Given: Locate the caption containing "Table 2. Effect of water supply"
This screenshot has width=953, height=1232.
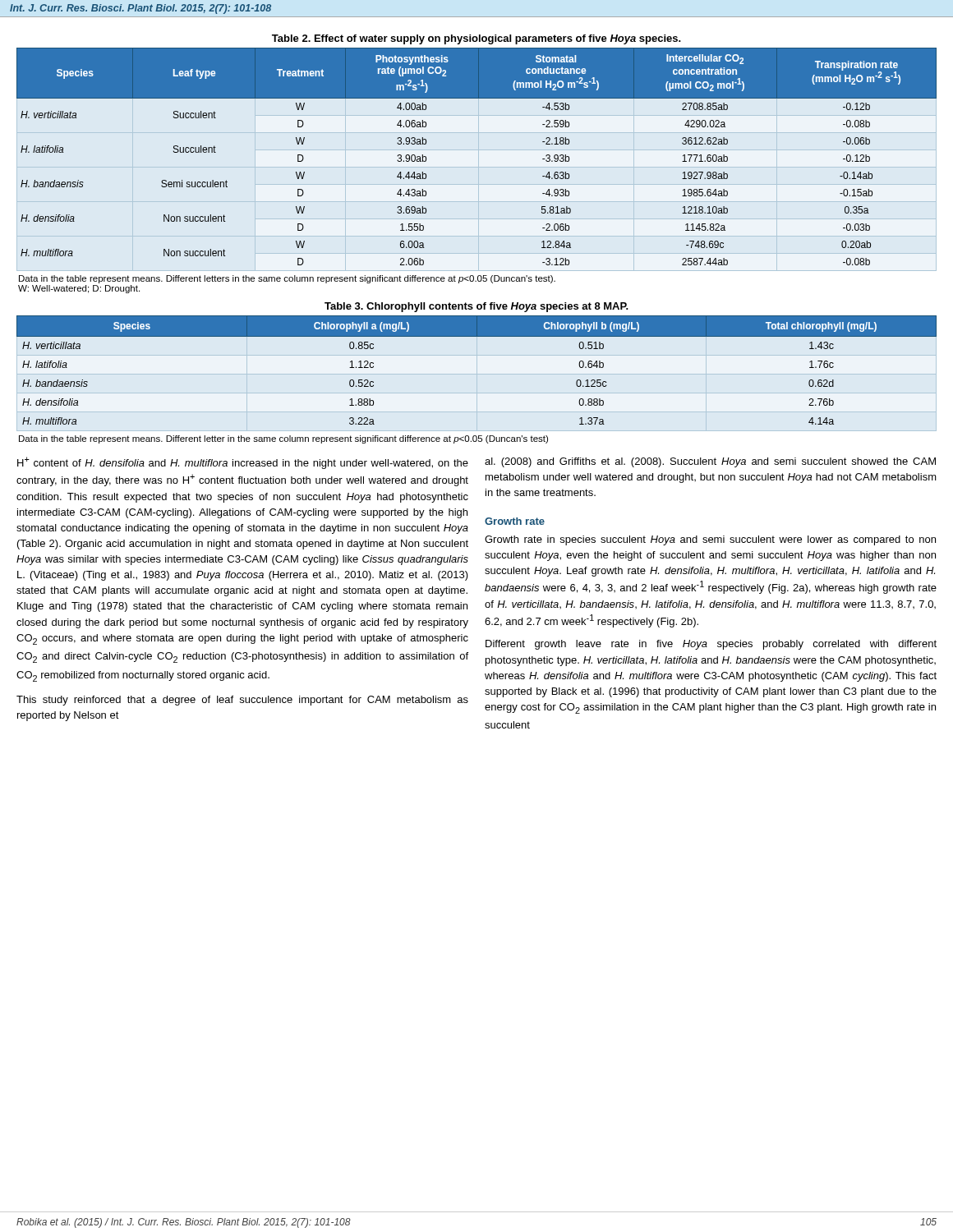Looking at the screenshot, I should [x=476, y=38].
